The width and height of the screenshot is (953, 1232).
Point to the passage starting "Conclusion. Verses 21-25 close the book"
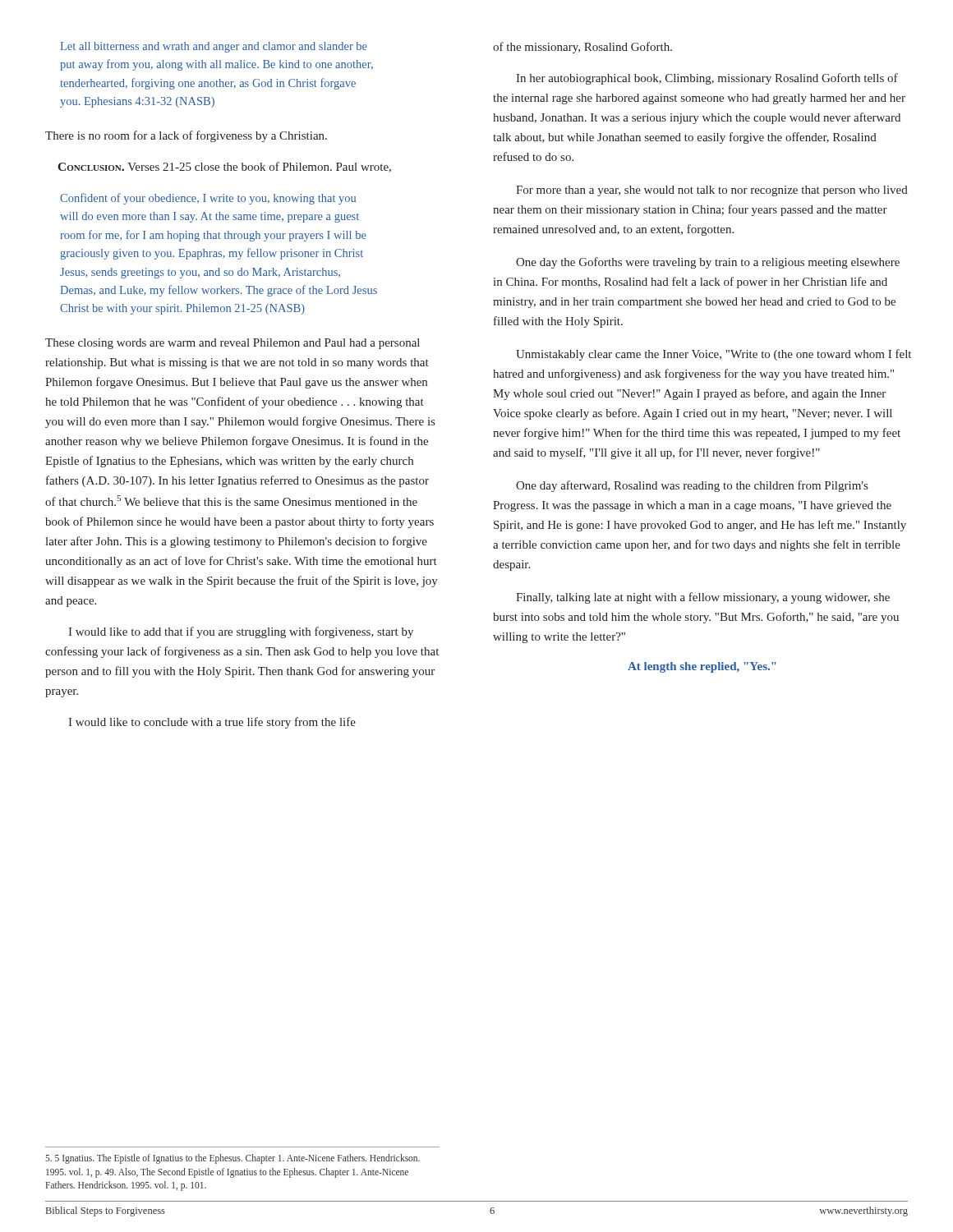(218, 166)
